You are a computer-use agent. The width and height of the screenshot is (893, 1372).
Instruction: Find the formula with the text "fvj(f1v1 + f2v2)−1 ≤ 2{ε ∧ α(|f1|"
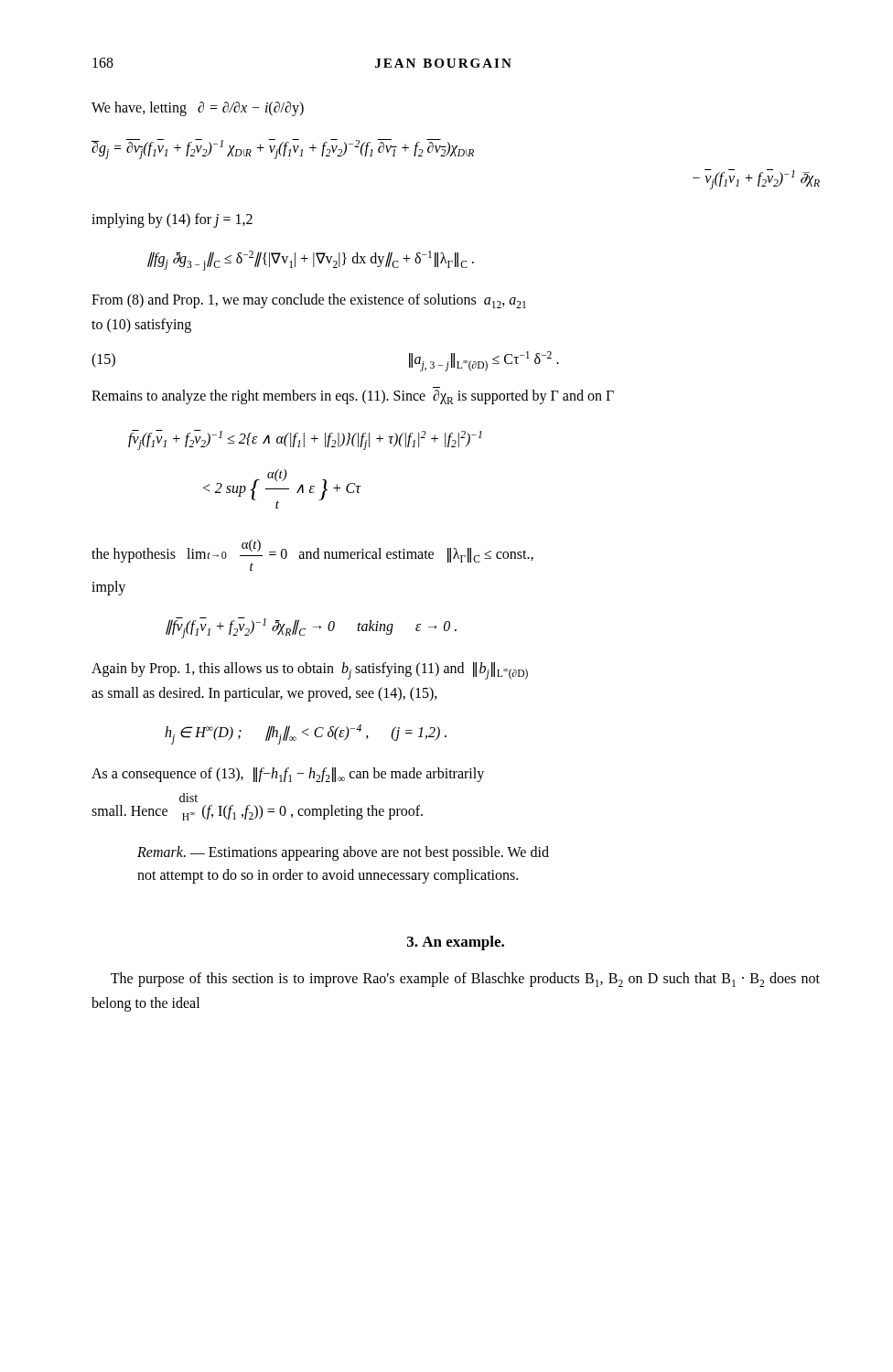pyautogui.click(x=305, y=440)
